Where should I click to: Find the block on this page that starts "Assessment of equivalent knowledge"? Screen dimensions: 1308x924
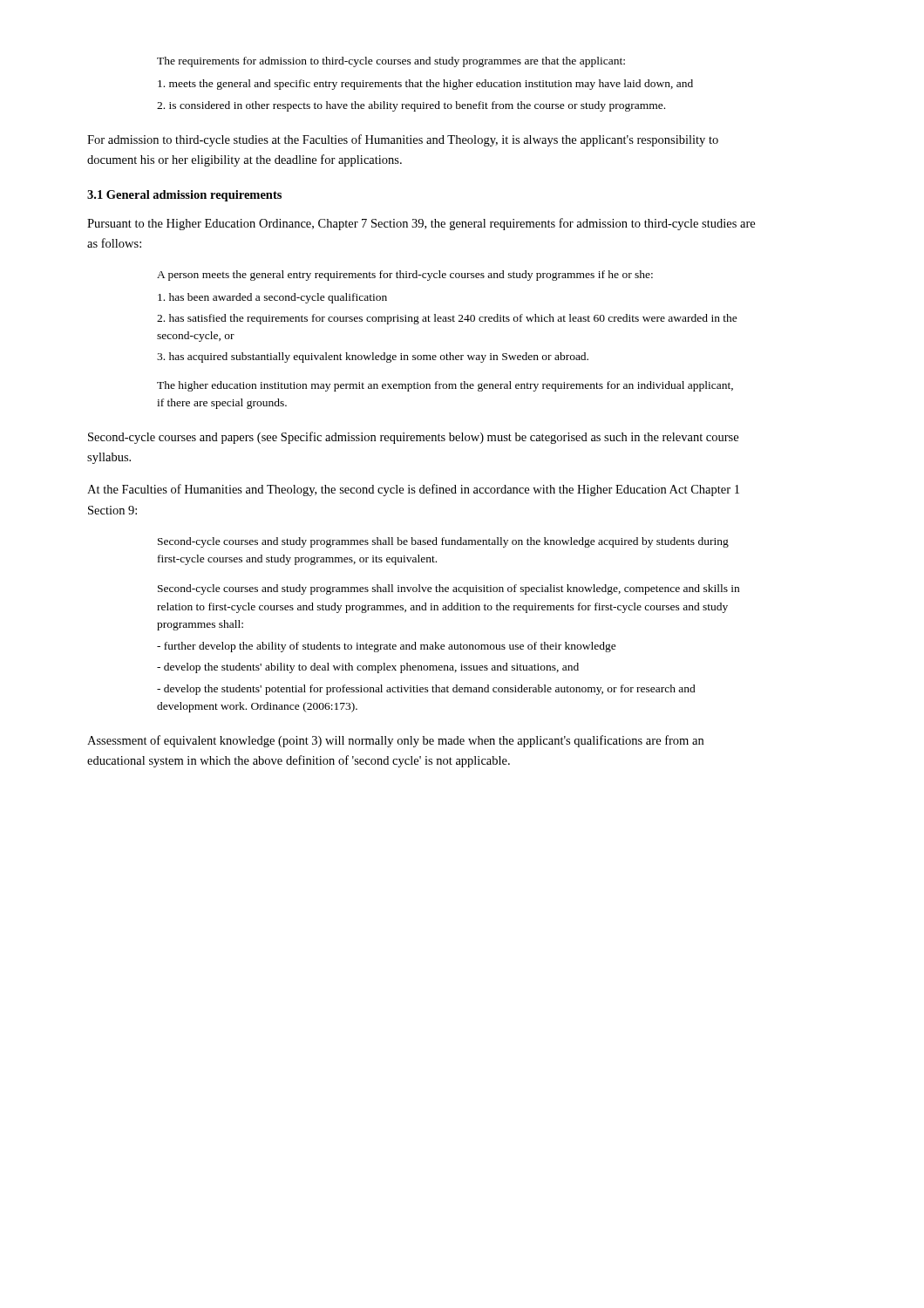pyautogui.click(x=396, y=750)
